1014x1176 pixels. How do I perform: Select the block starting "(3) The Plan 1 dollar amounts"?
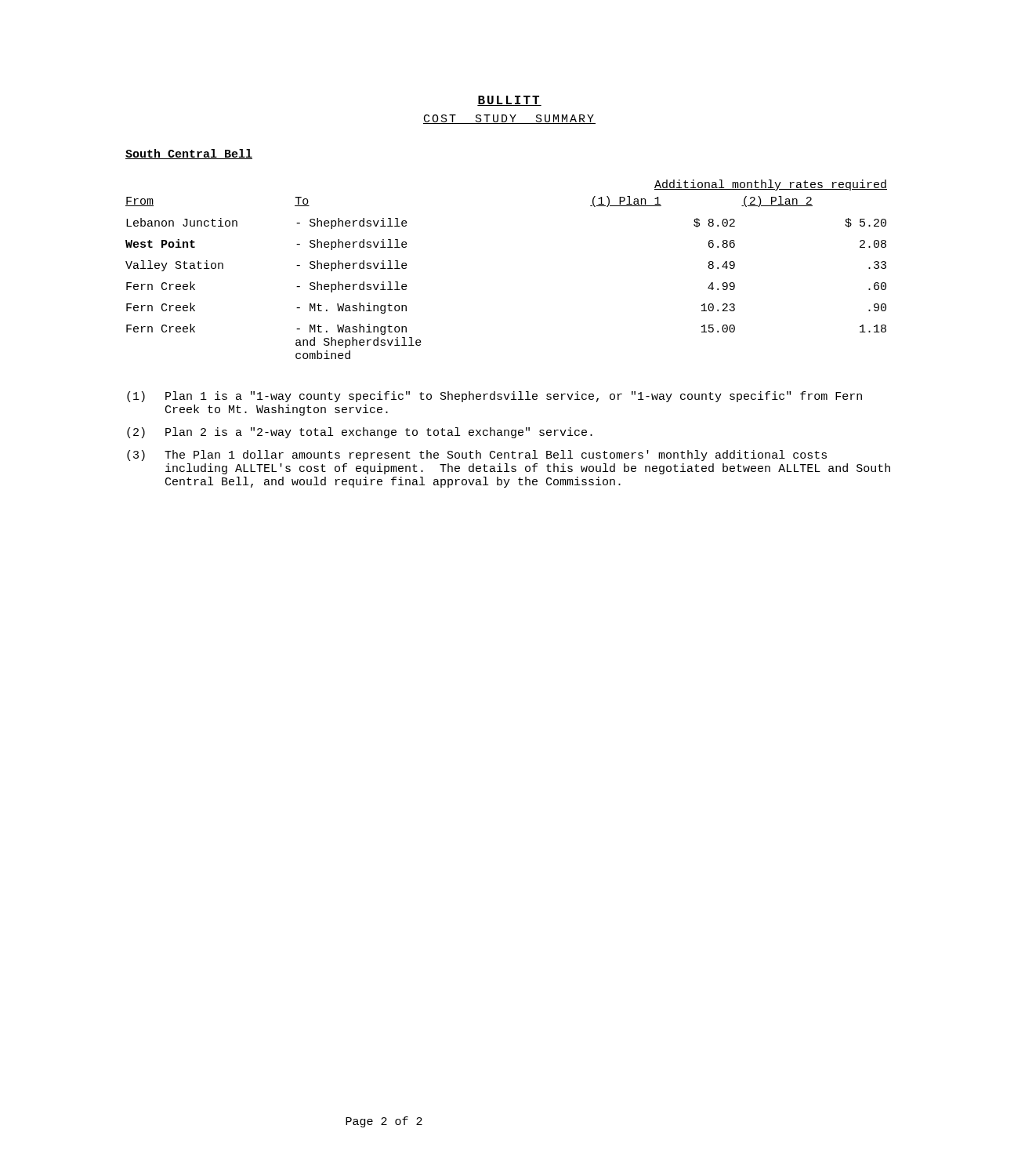tap(509, 469)
